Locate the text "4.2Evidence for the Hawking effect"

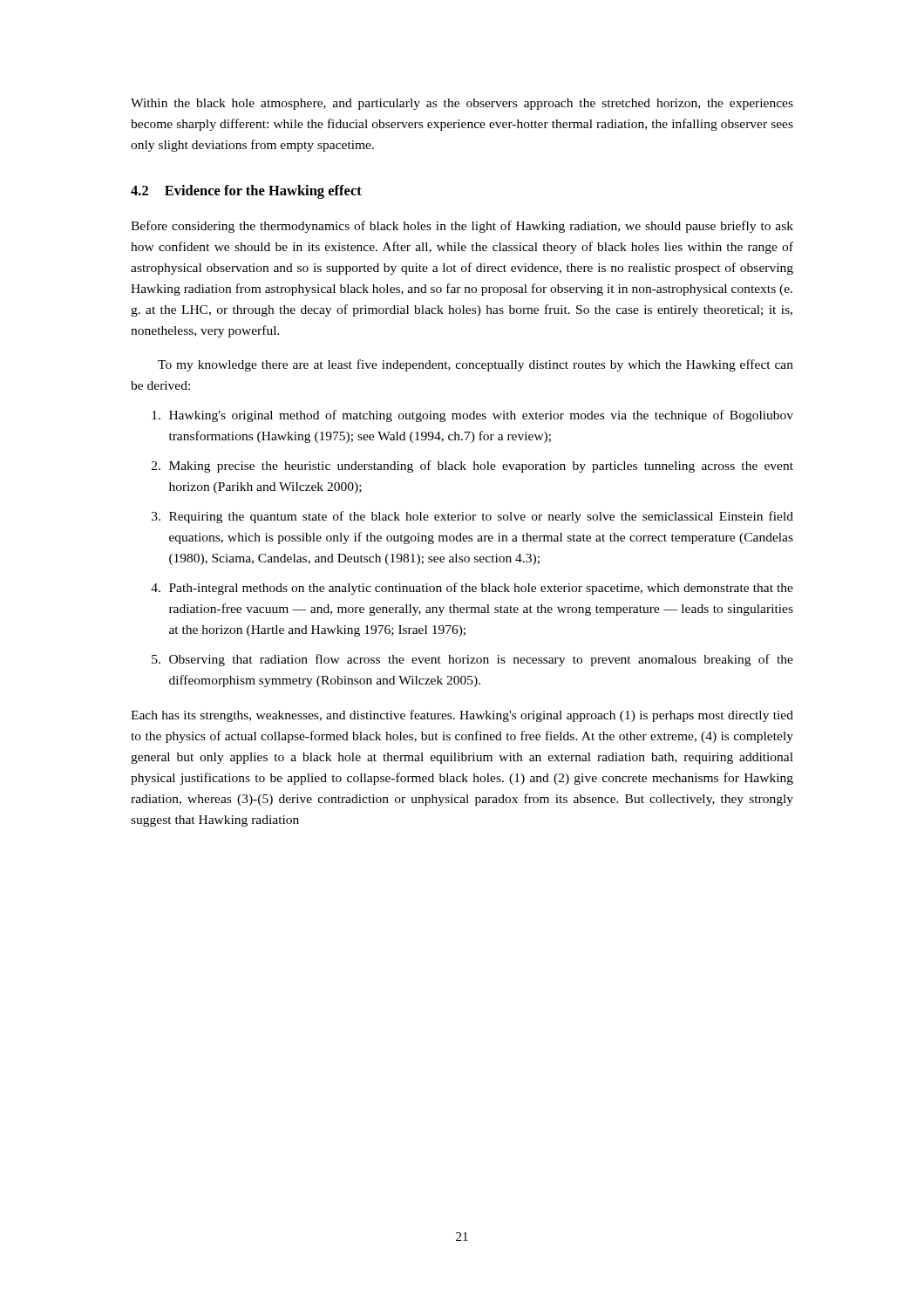[246, 190]
